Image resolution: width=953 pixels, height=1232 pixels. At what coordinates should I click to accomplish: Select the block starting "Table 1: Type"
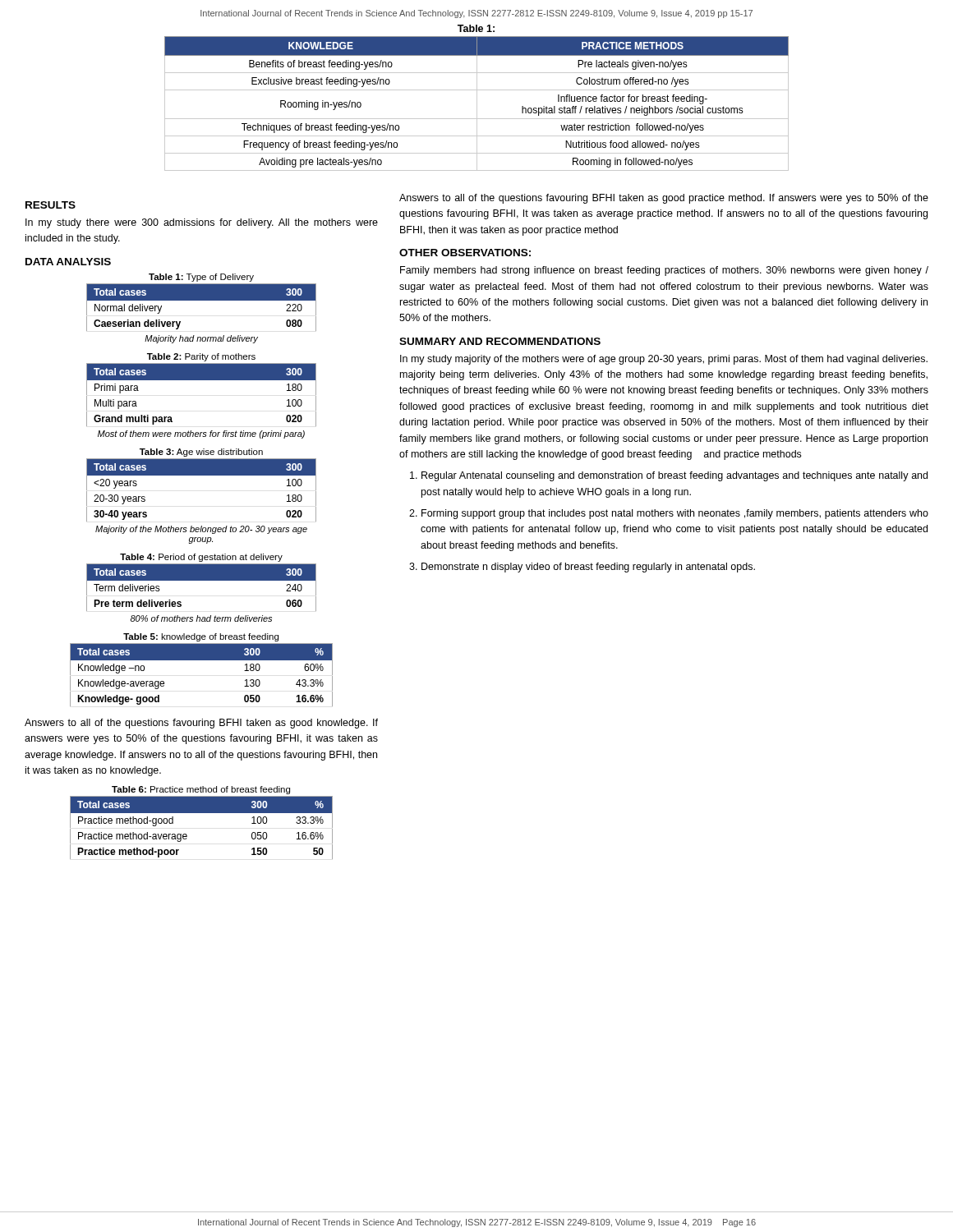[201, 277]
